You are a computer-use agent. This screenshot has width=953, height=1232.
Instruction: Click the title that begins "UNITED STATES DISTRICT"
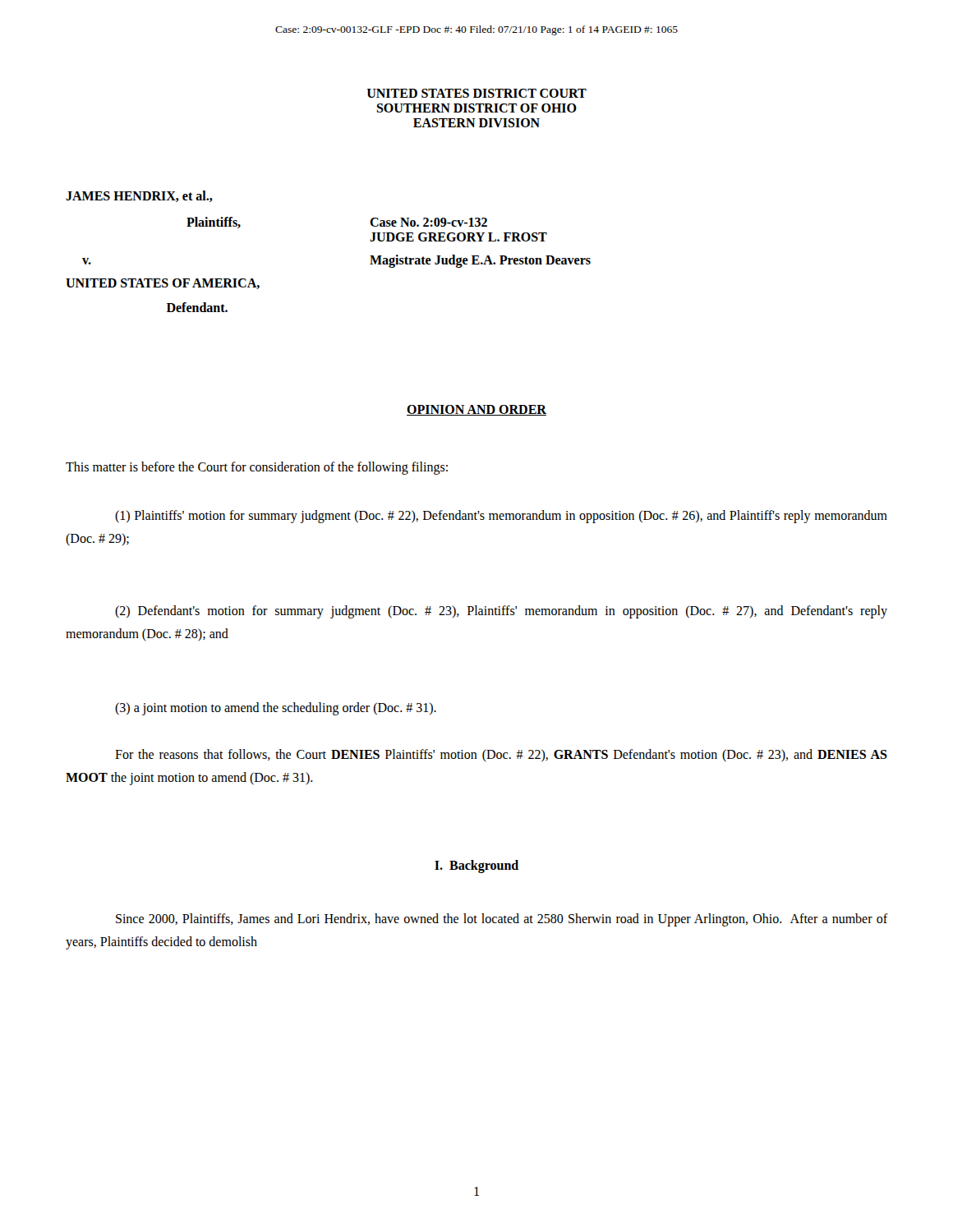pos(476,108)
